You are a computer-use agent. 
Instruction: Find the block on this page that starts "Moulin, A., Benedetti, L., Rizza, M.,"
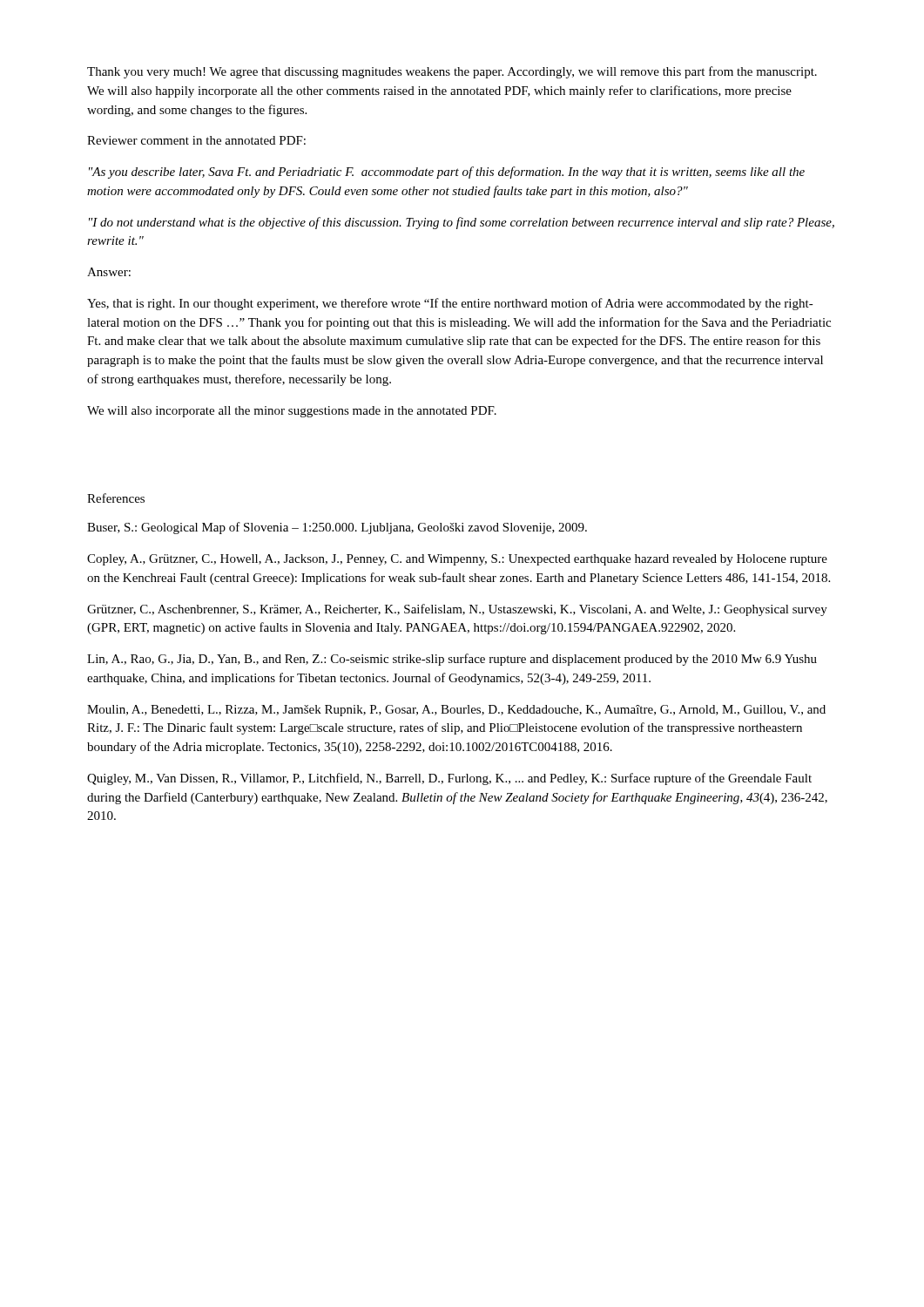point(457,728)
